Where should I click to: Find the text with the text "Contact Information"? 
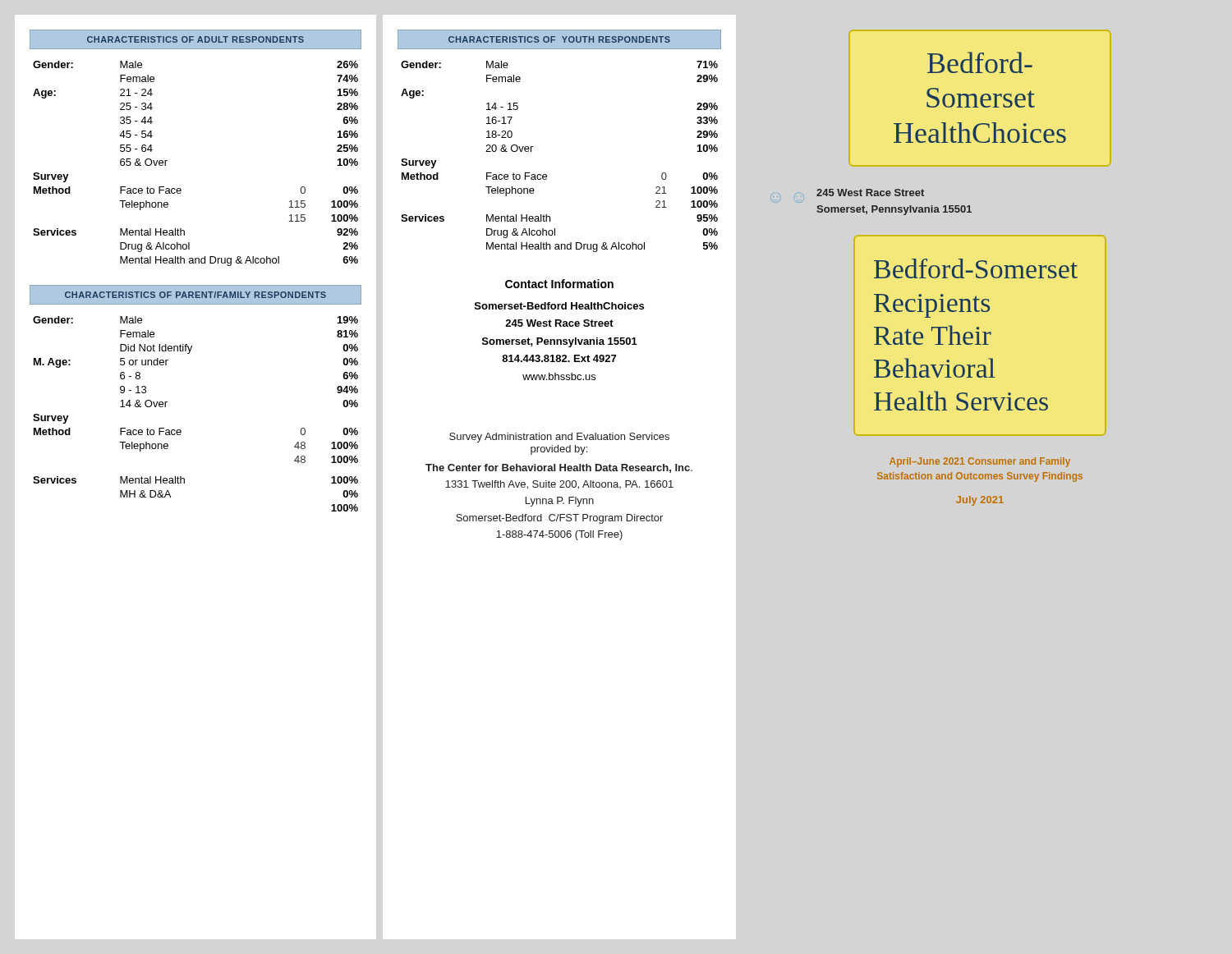[559, 284]
